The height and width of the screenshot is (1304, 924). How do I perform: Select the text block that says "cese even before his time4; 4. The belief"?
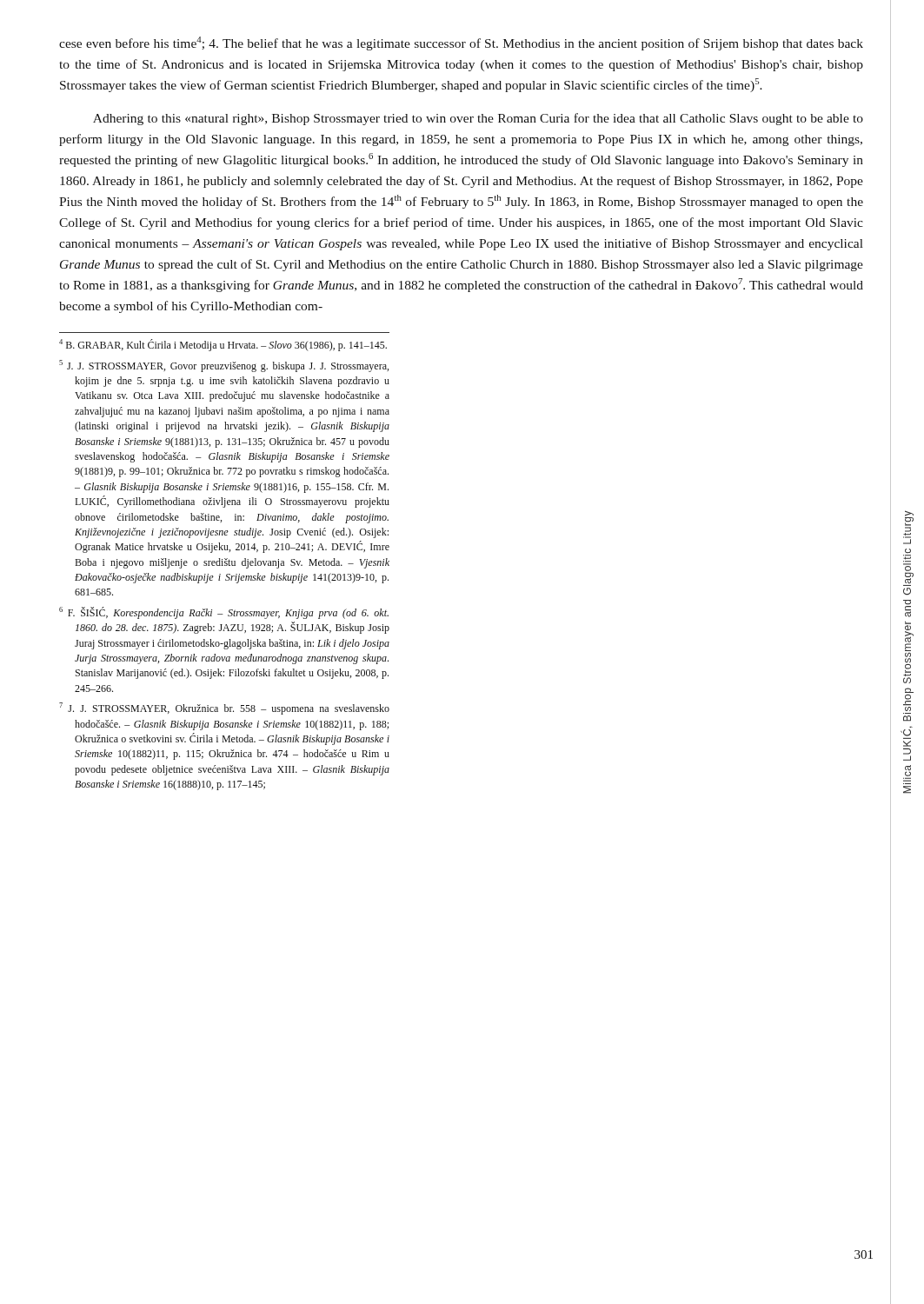tap(461, 64)
